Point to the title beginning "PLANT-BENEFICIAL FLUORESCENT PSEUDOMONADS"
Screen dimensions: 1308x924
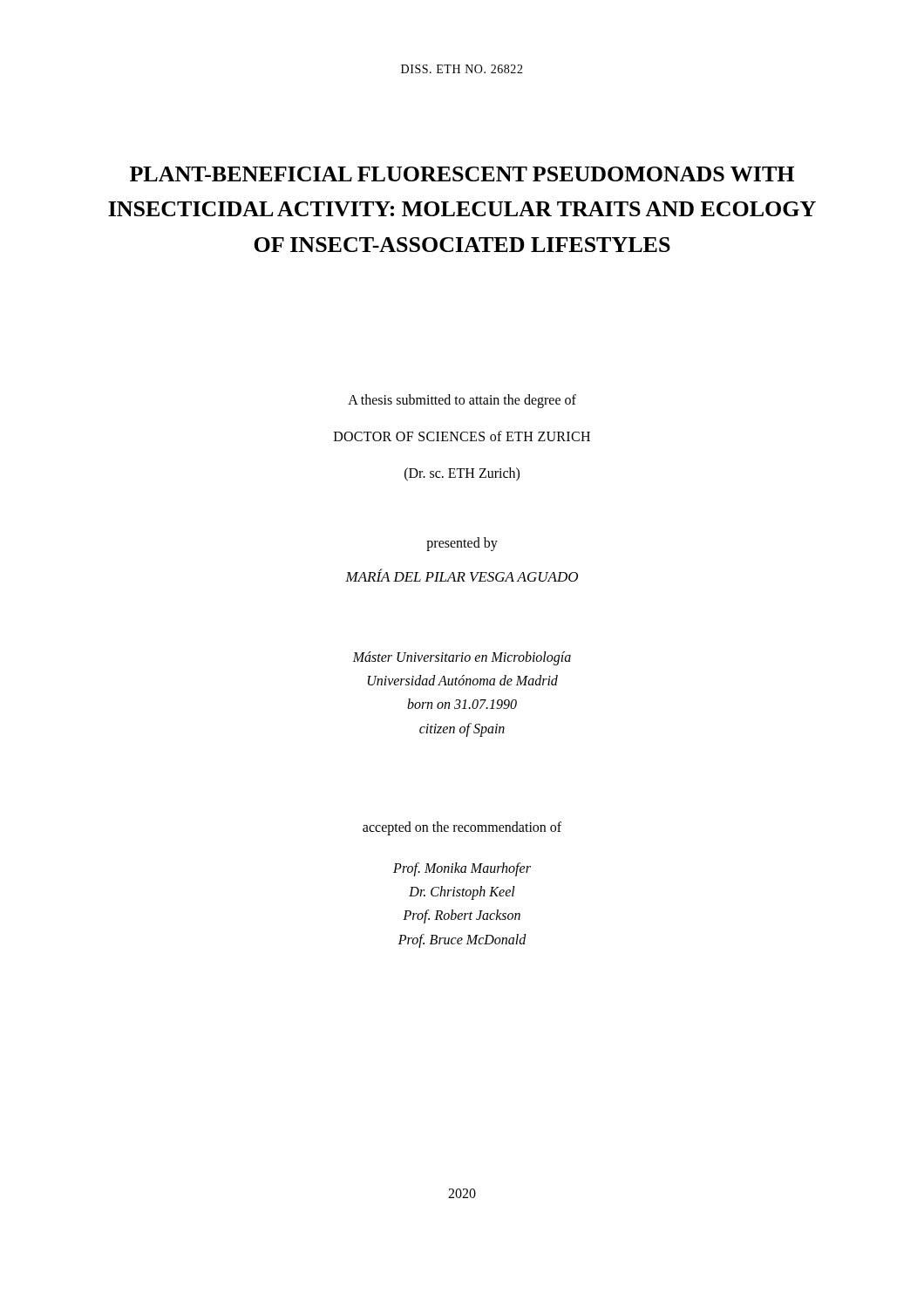462,209
